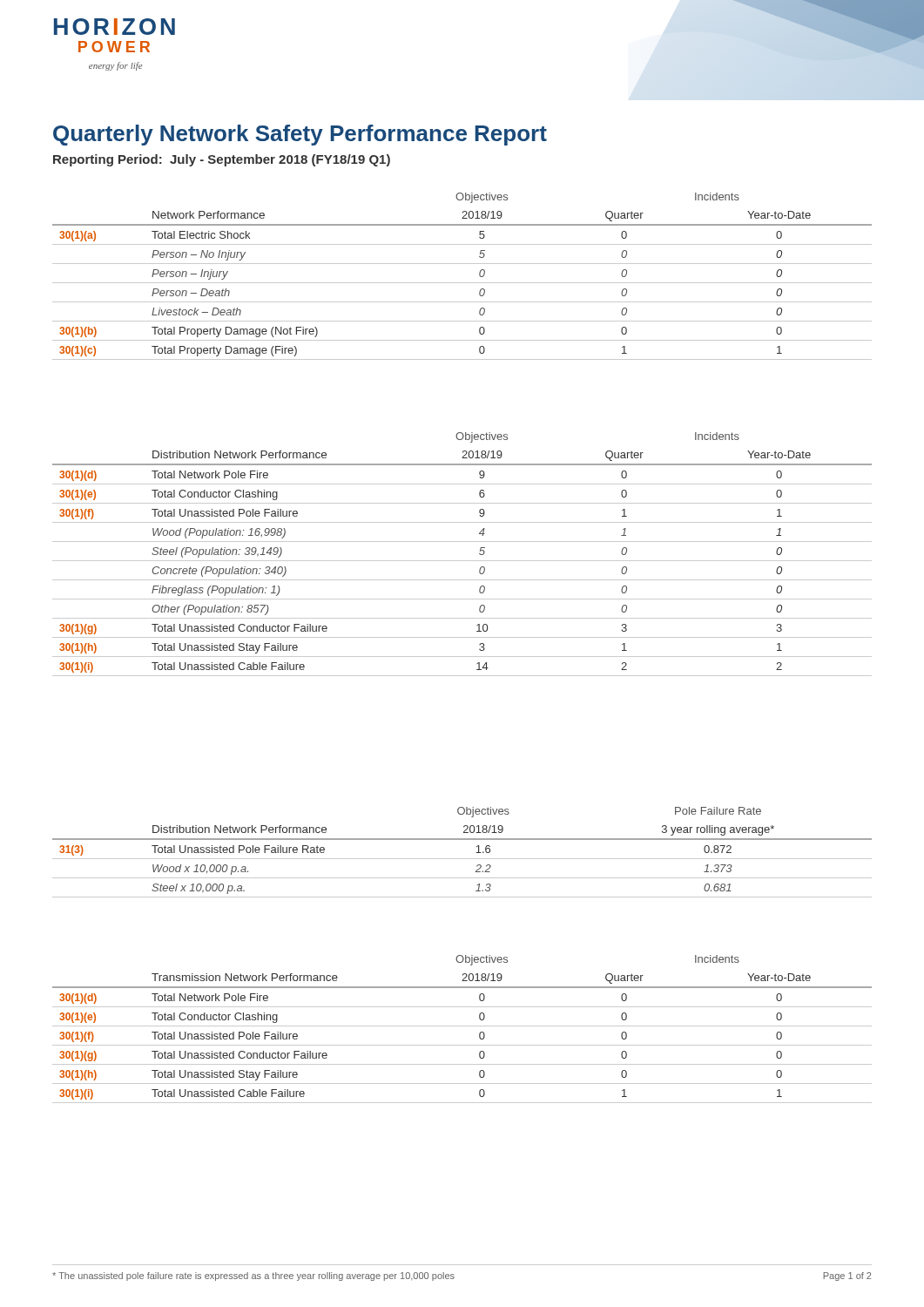Click on the table containing "Person – No Injury"
924x1307 pixels.
[x=462, y=274]
